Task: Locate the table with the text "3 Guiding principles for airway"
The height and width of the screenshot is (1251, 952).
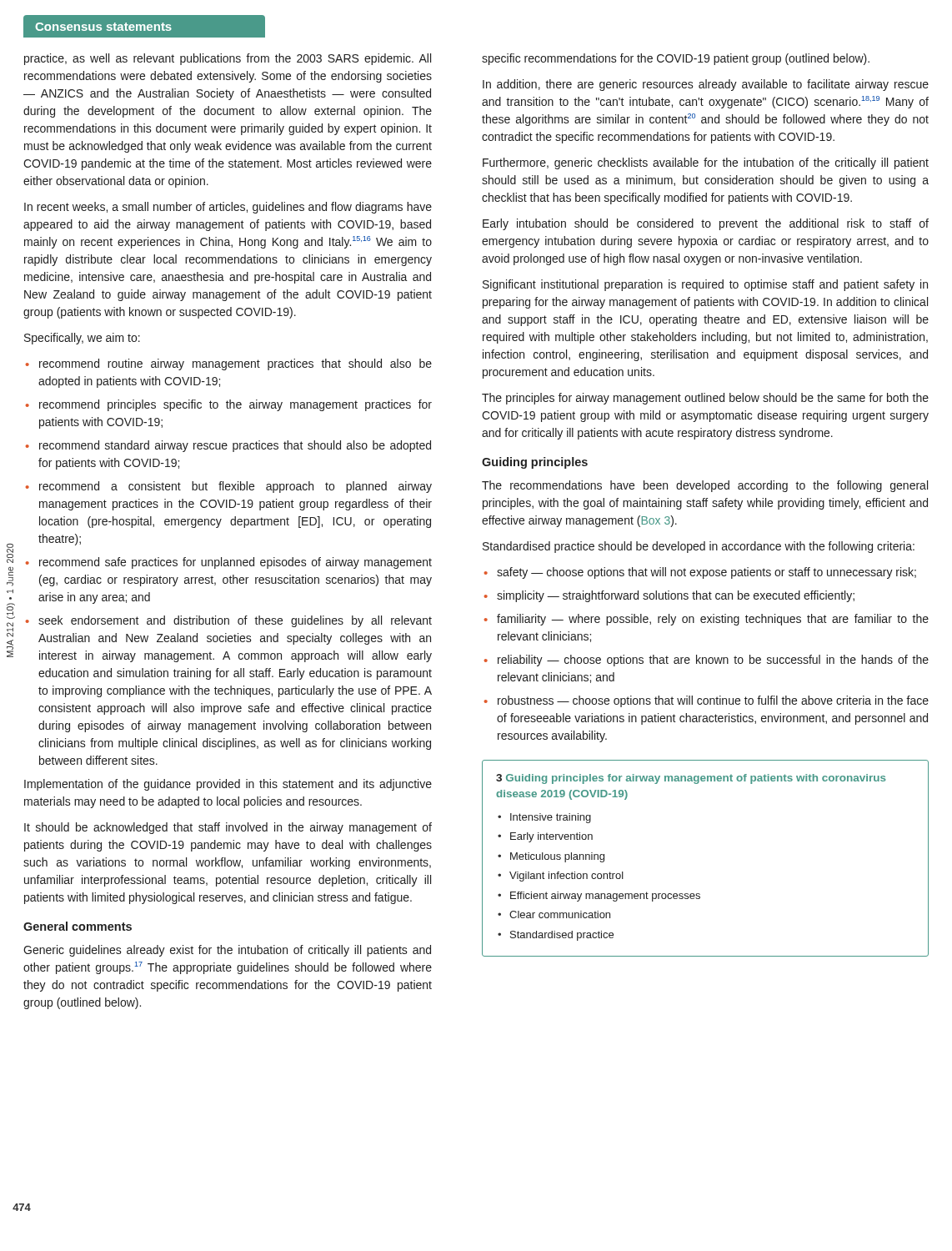Action: click(705, 858)
